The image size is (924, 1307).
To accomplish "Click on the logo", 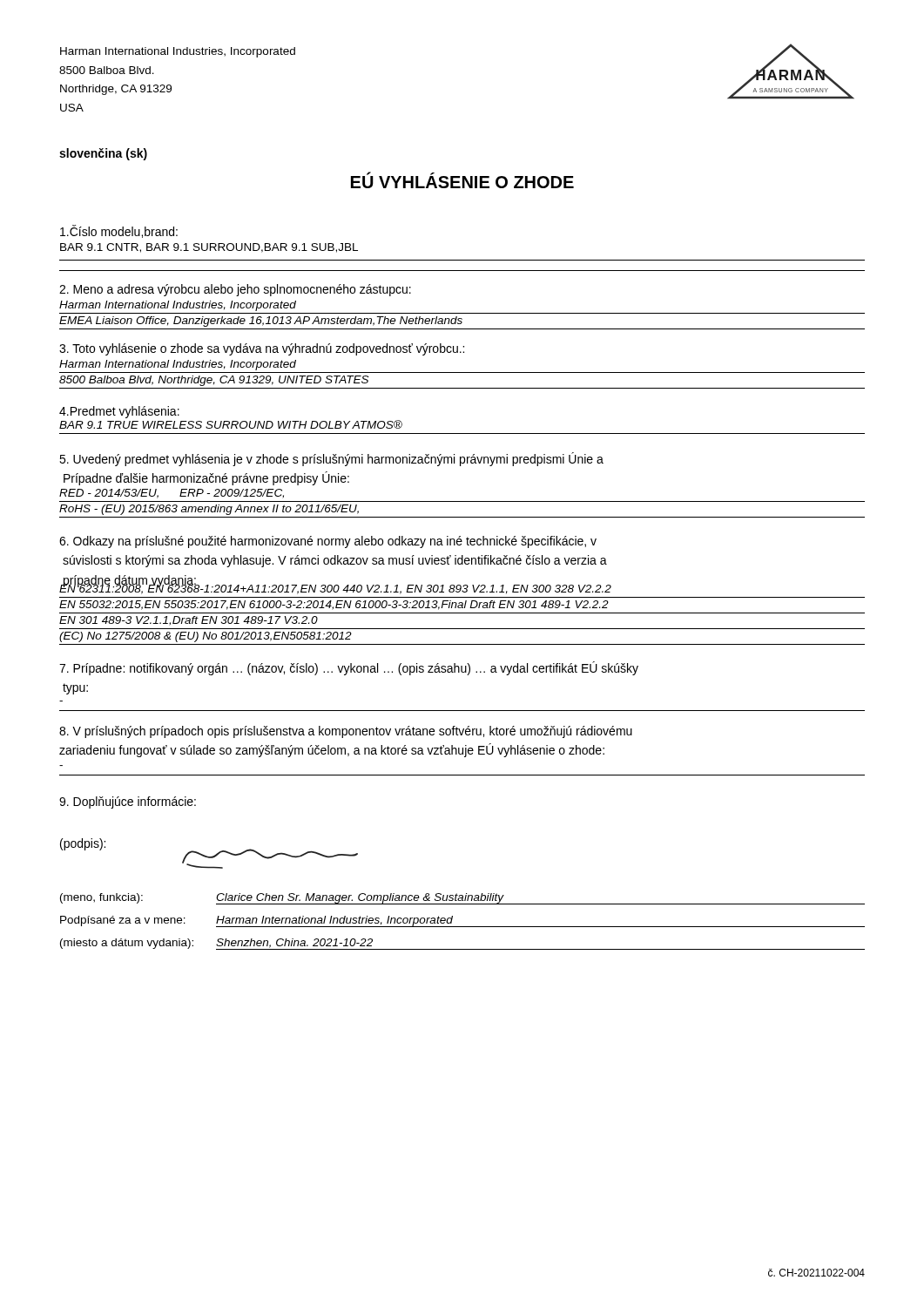I will pyautogui.click(x=791, y=73).
